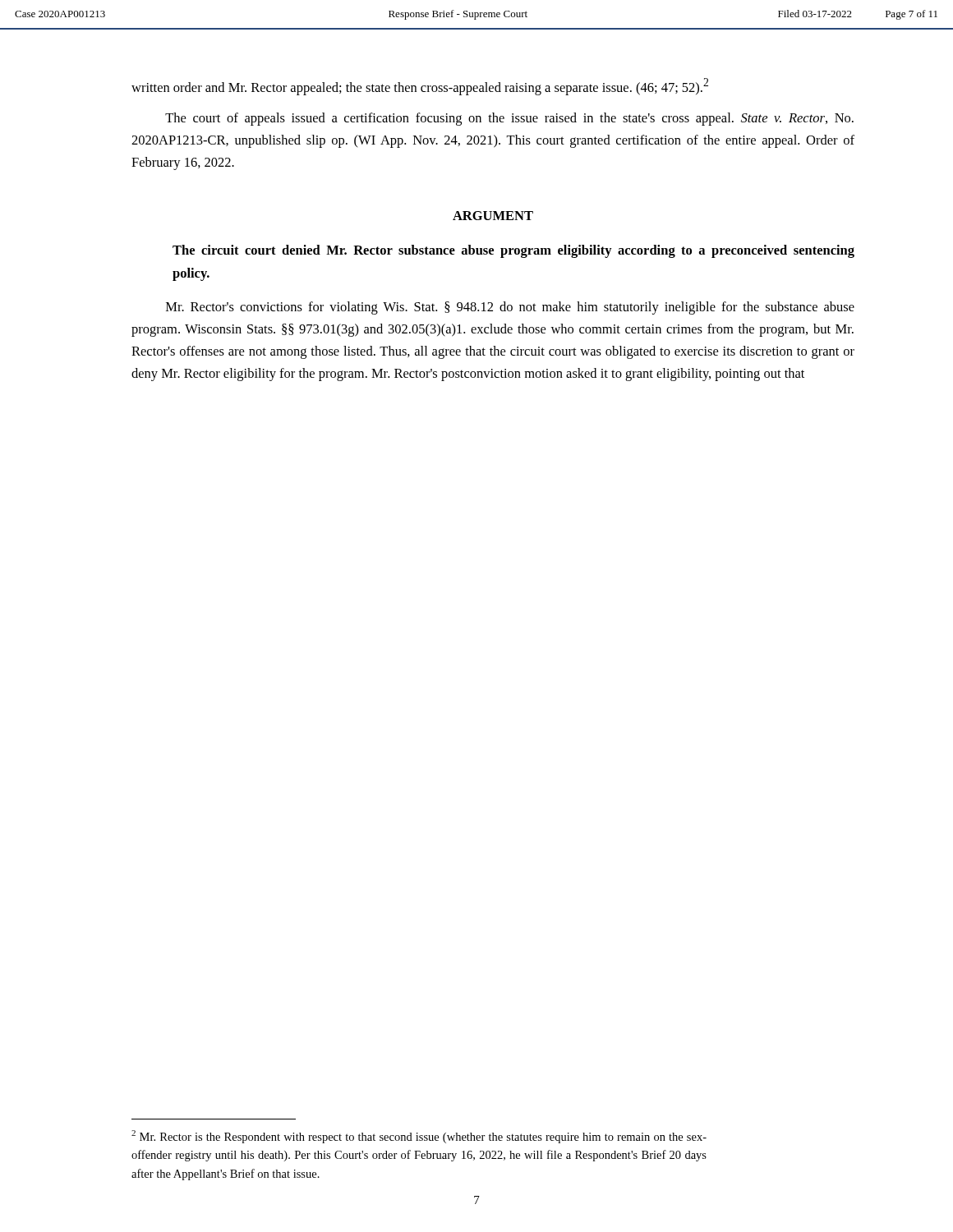This screenshot has width=953, height=1232.
Task: Find the text block starting "The court of appeals issued a certification focusing"
Action: point(493,140)
